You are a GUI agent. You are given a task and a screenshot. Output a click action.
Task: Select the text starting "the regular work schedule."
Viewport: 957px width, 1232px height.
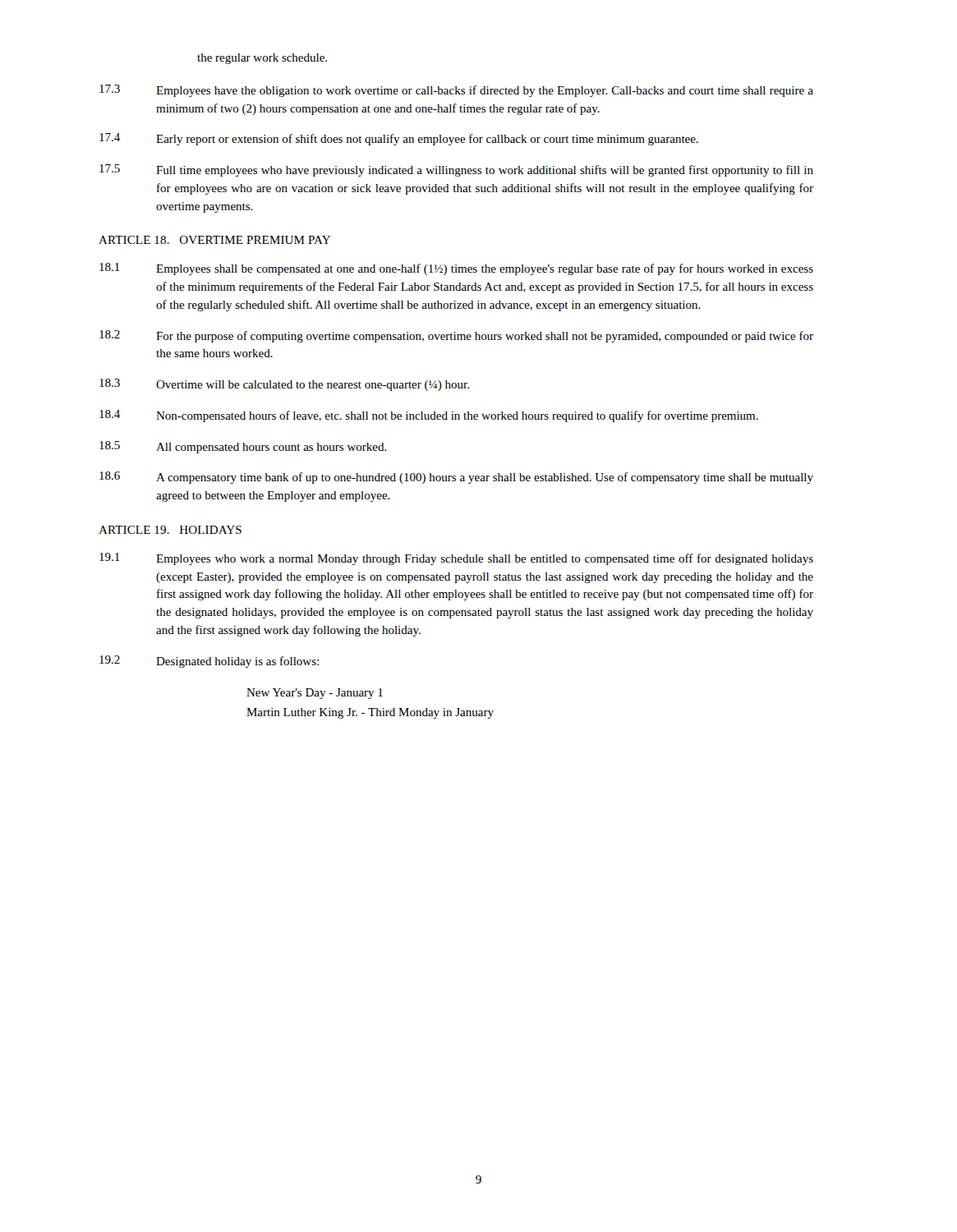pyautogui.click(x=263, y=57)
